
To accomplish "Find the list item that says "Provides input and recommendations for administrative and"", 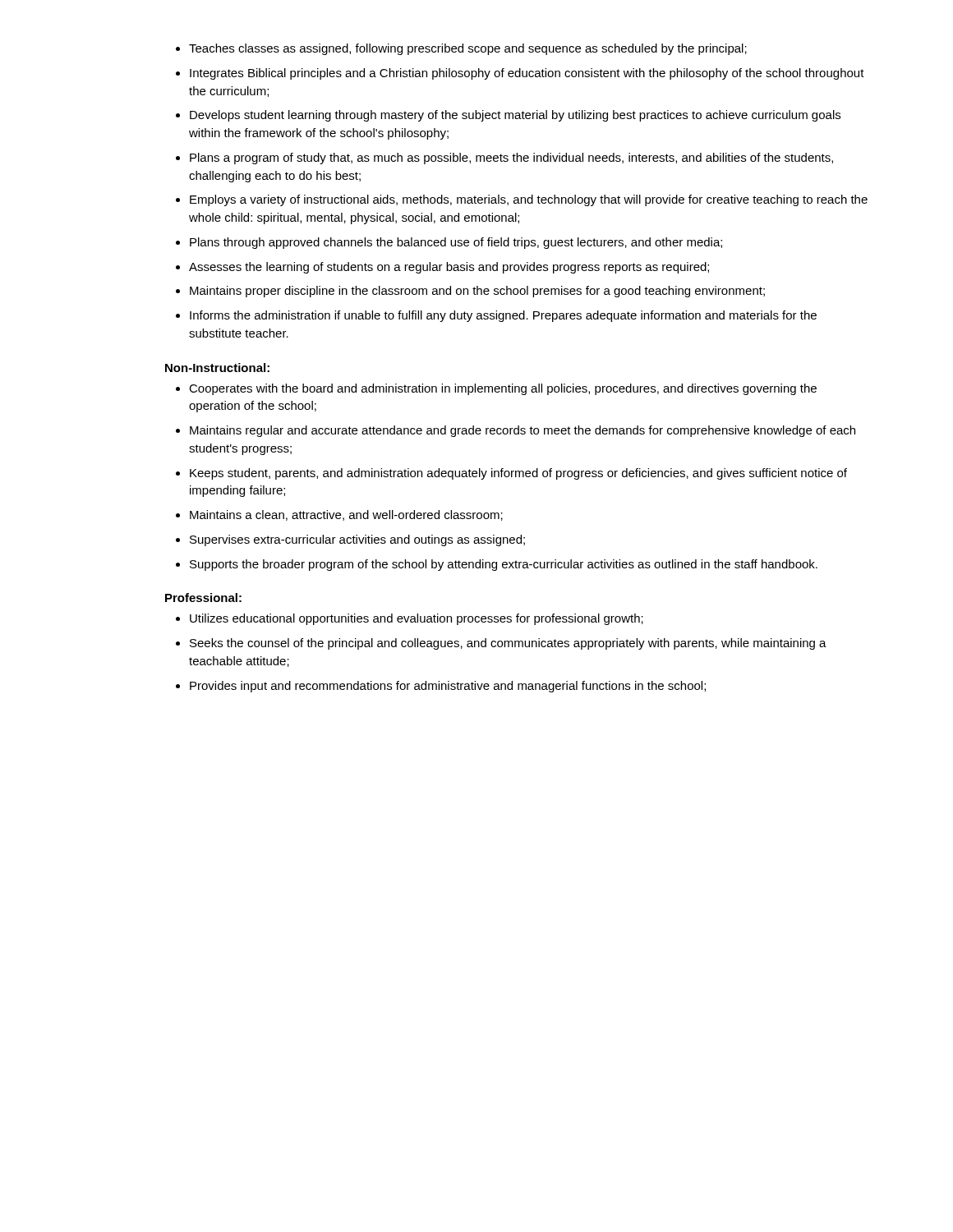I will coord(530,685).
